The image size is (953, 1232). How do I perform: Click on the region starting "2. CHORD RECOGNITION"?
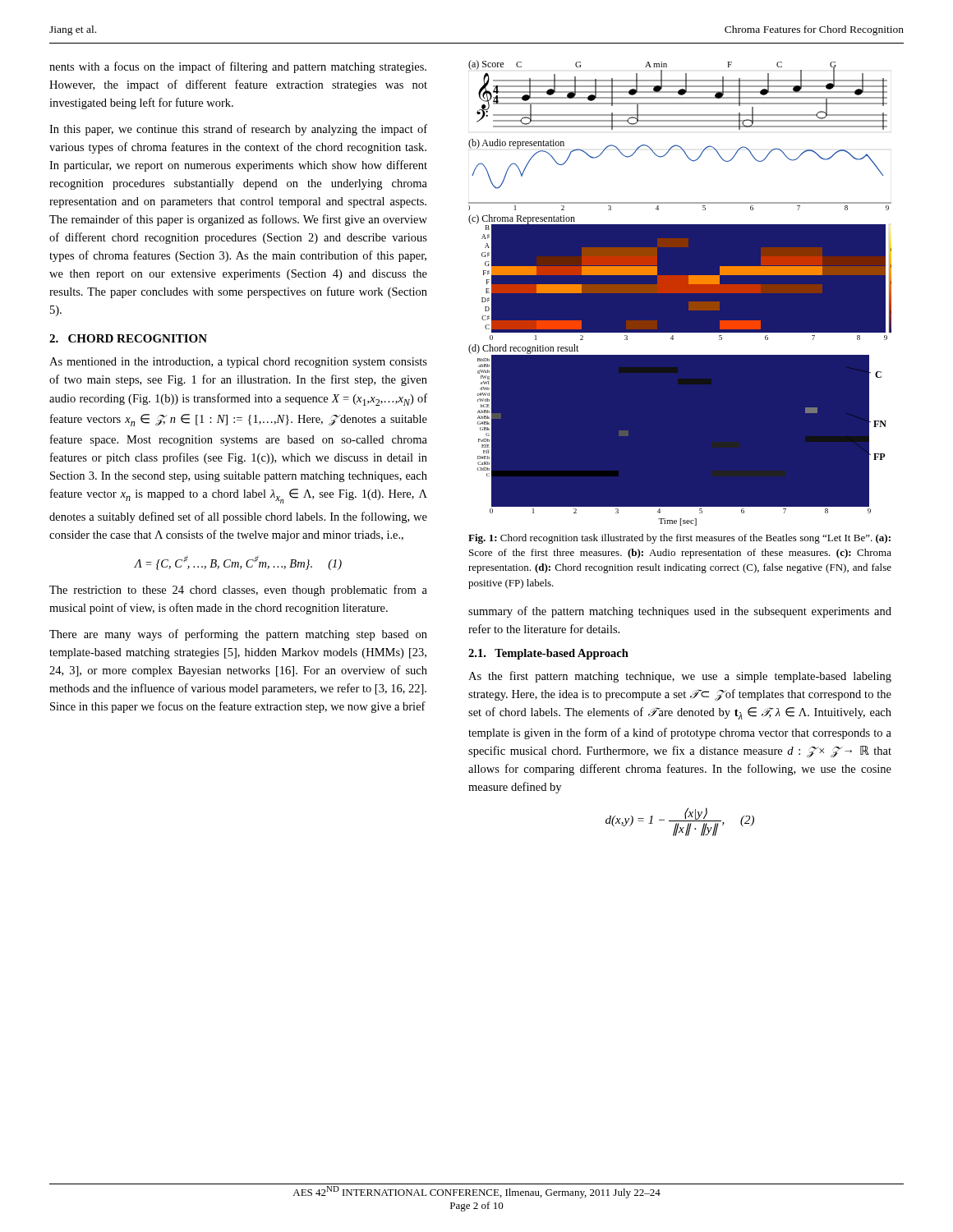[128, 339]
